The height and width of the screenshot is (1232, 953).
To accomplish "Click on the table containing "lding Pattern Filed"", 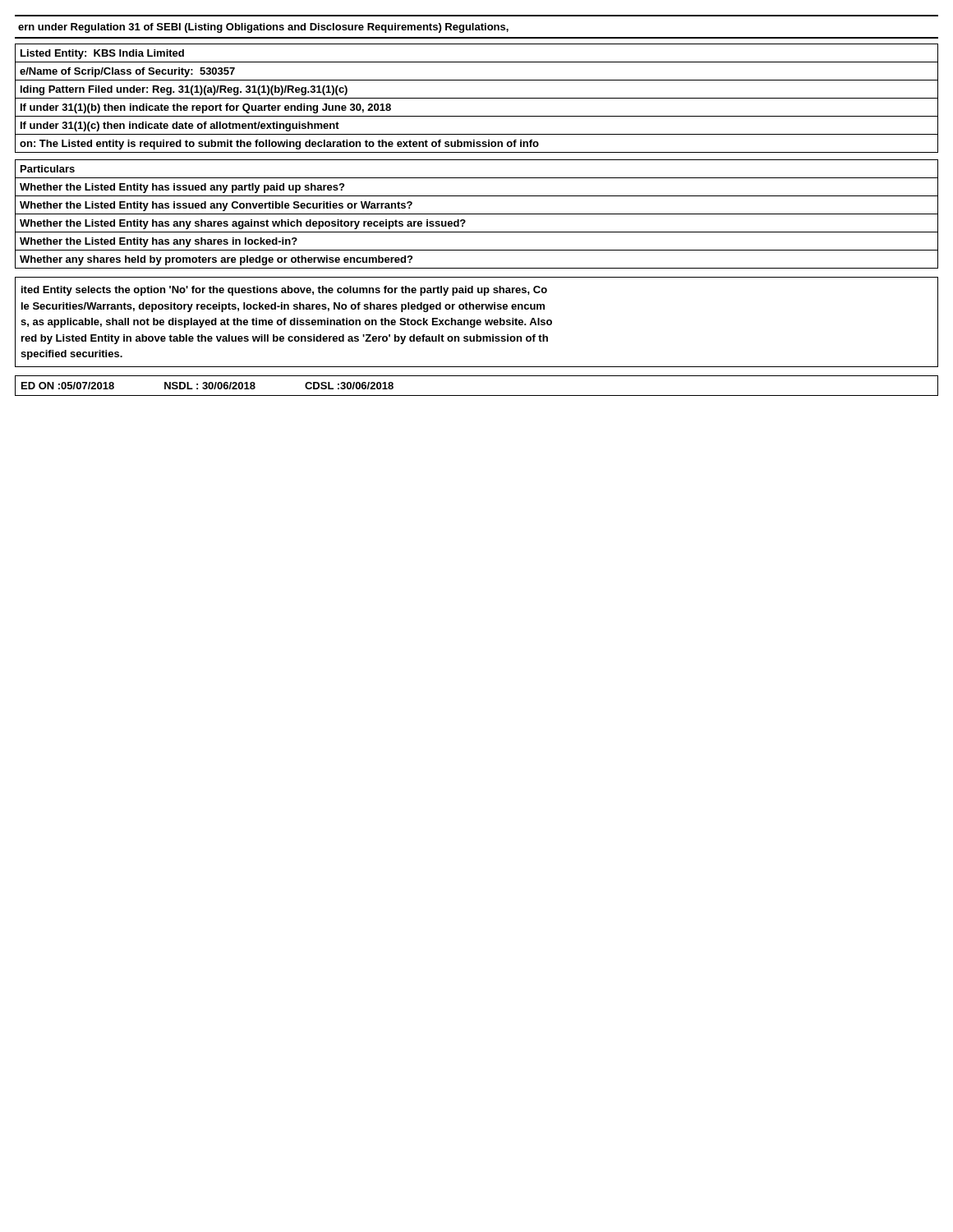I will tap(476, 98).
